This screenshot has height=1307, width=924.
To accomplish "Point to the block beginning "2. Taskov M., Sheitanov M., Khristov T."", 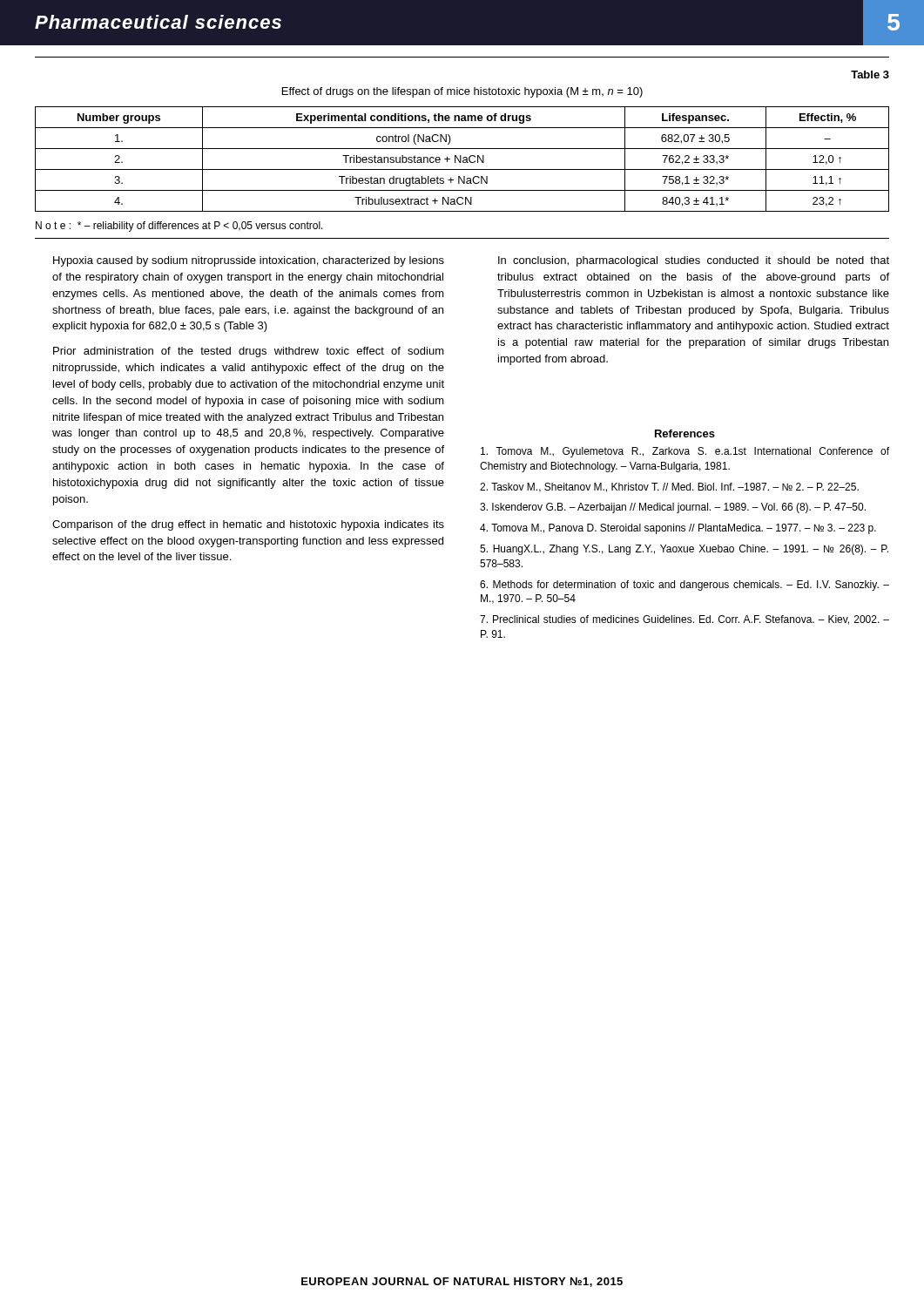I will coord(670,487).
